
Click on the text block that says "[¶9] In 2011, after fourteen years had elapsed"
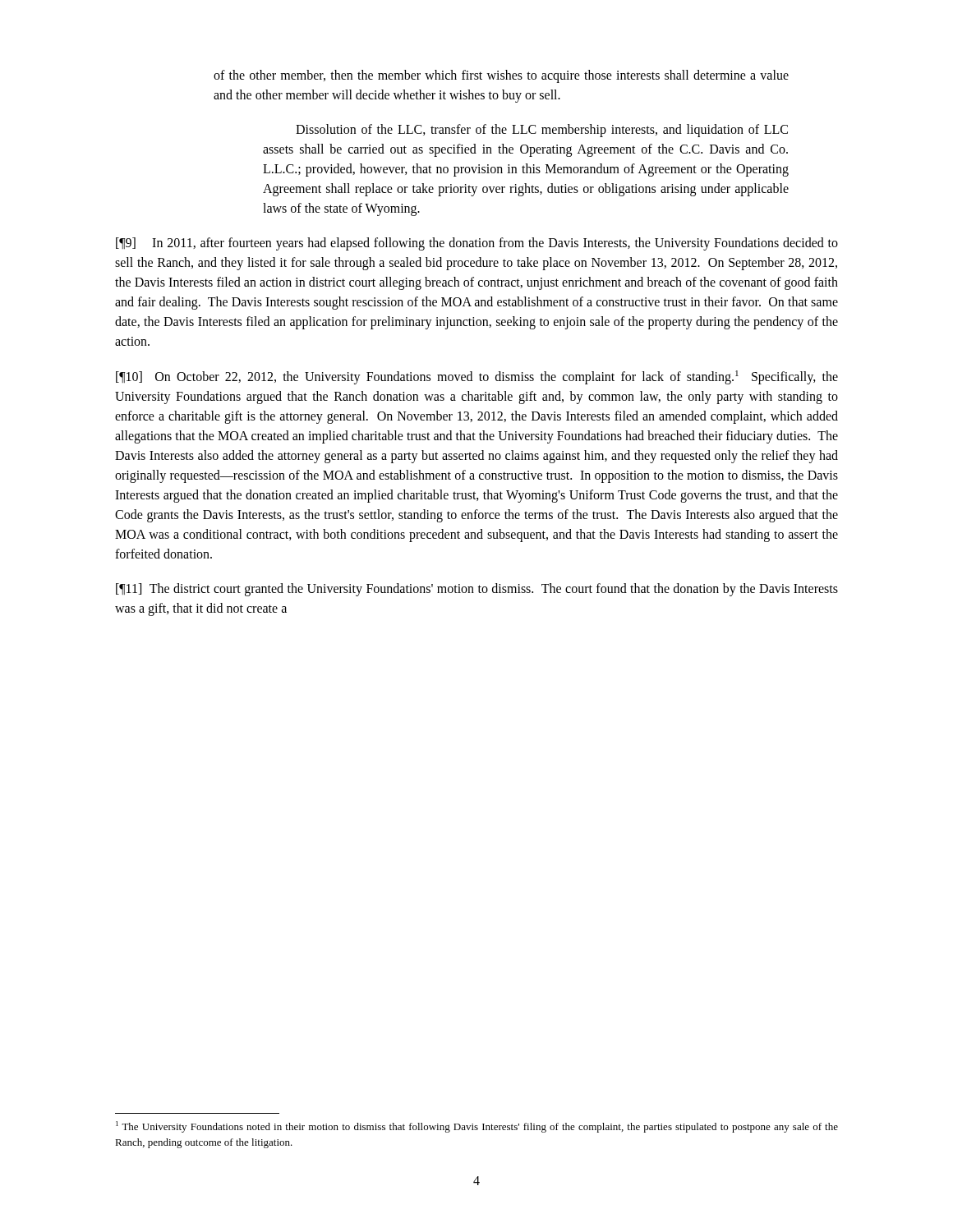476,292
